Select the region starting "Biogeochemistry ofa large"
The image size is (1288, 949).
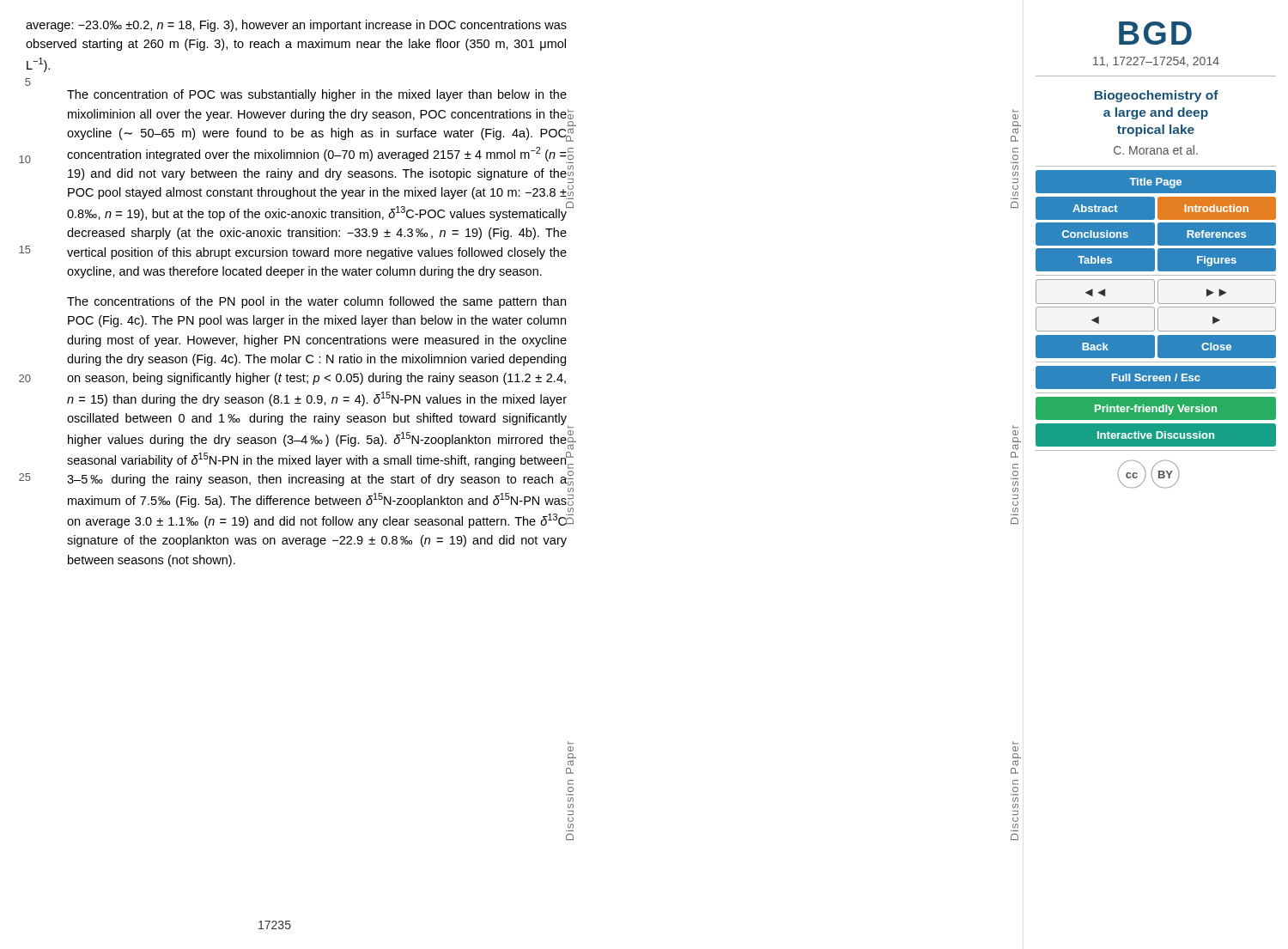pyautogui.click(x=1156, y=112)
